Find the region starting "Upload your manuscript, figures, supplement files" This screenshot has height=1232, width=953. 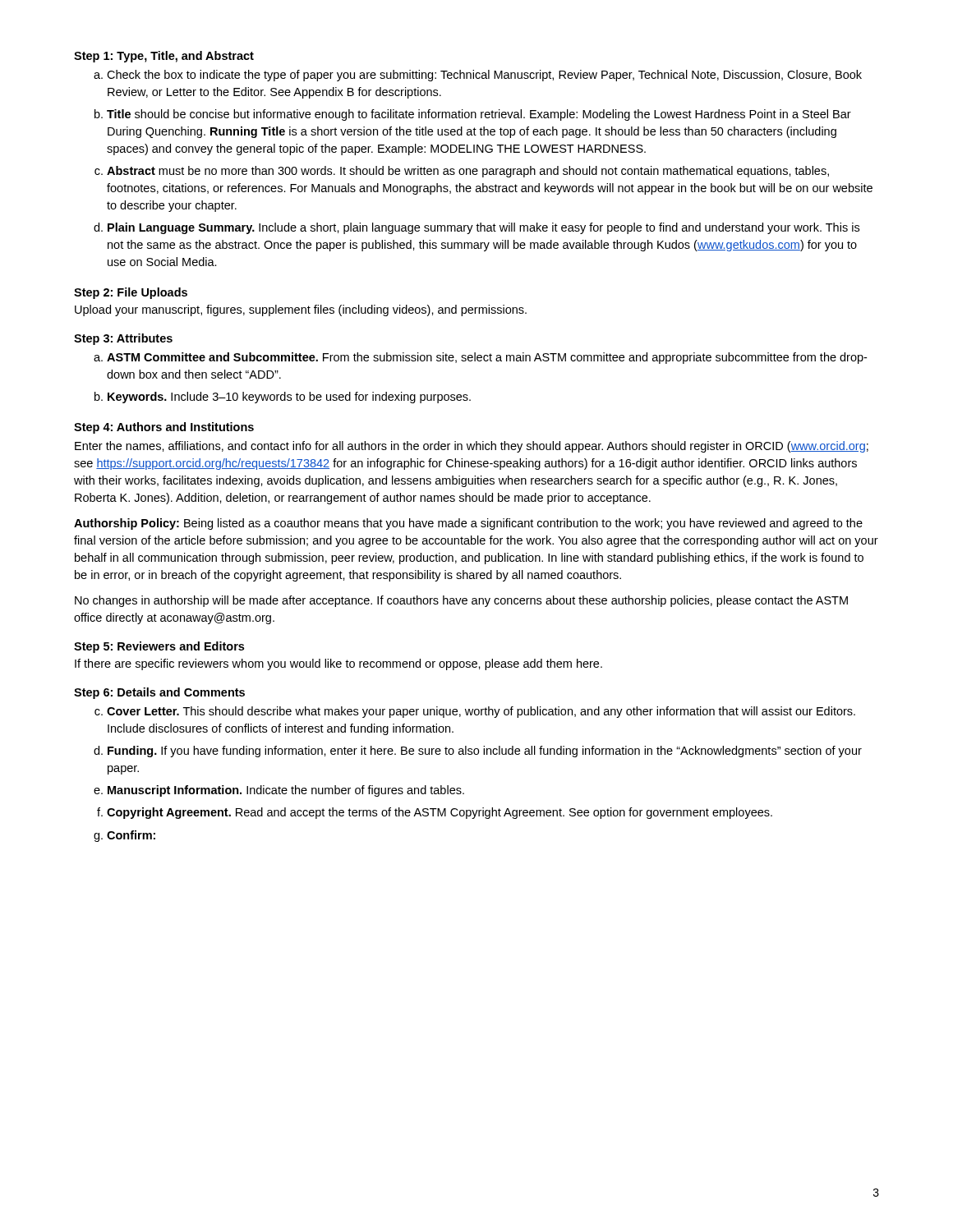pos(301,310)
